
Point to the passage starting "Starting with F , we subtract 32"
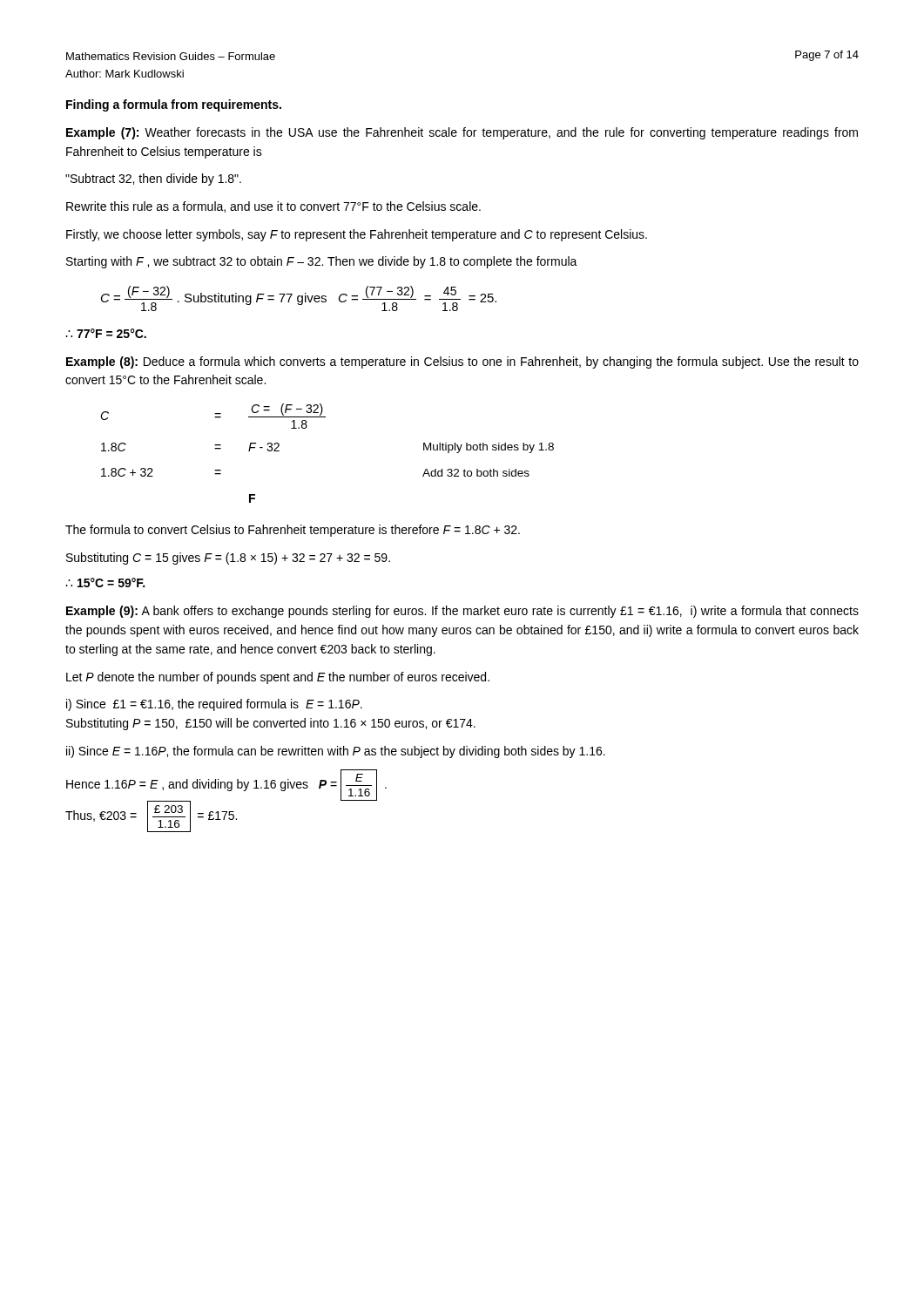click(x=321, y=262)
